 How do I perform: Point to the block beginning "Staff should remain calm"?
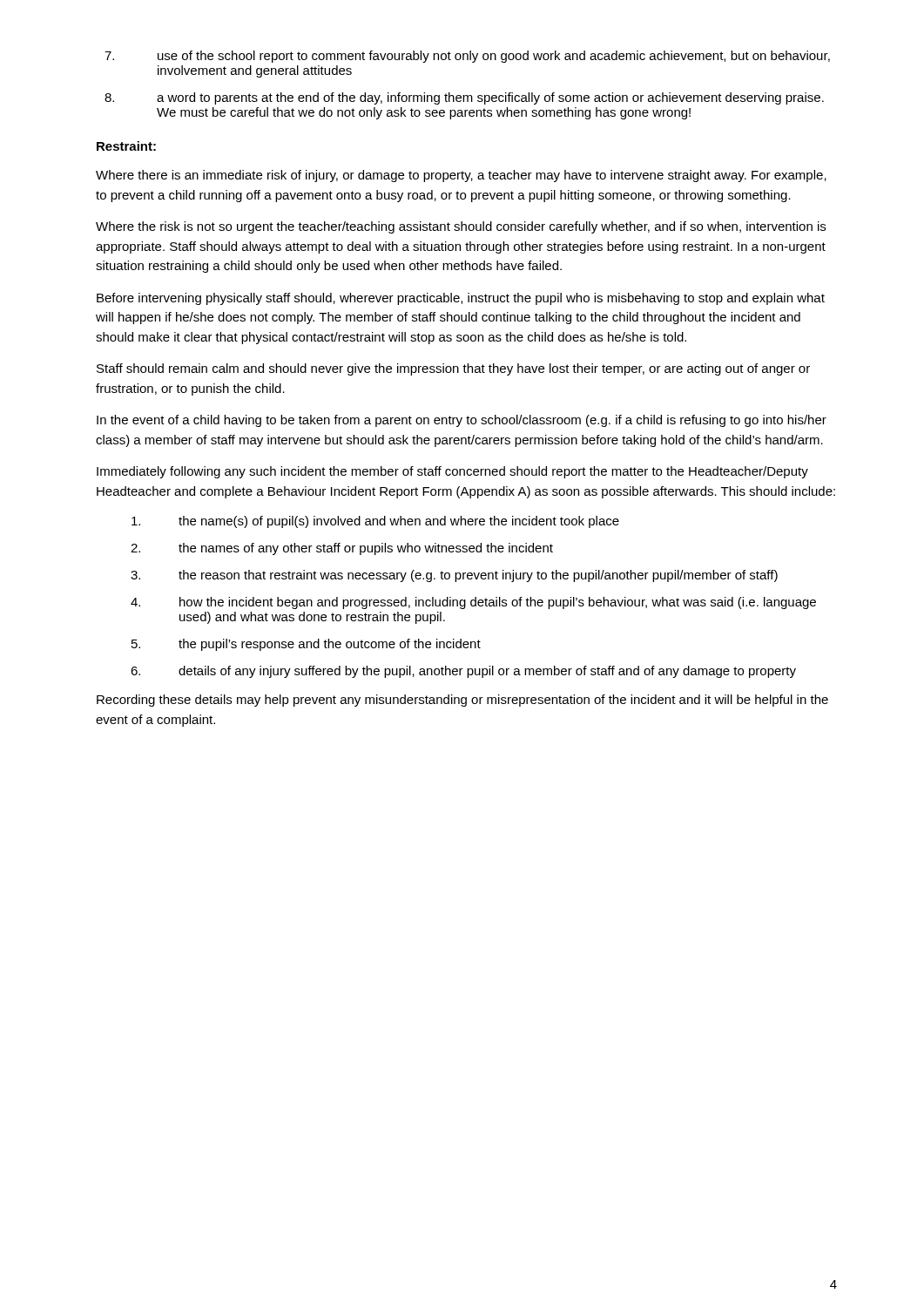pos(453,378)
